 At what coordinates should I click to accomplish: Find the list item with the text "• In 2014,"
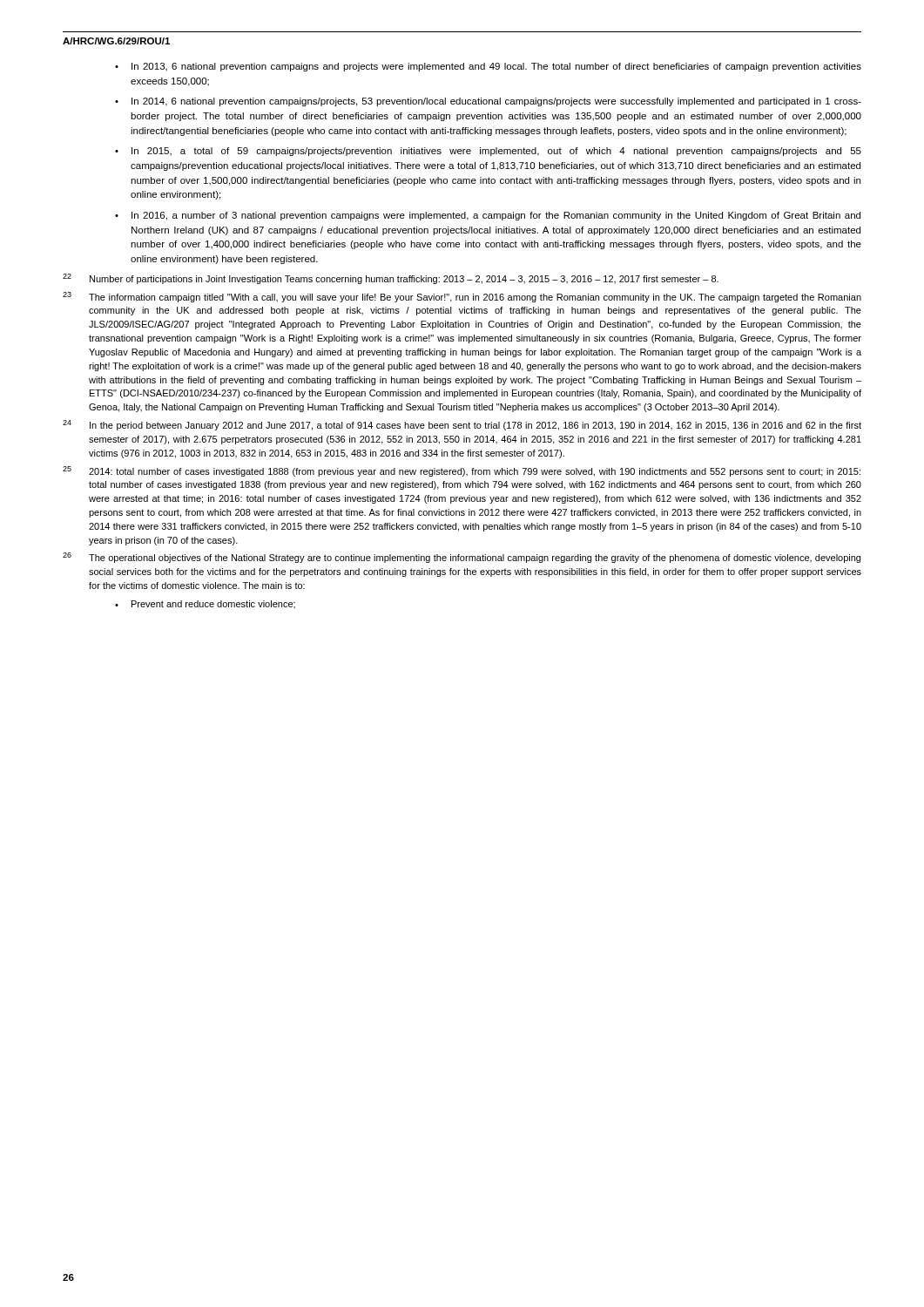coord(488,116)
